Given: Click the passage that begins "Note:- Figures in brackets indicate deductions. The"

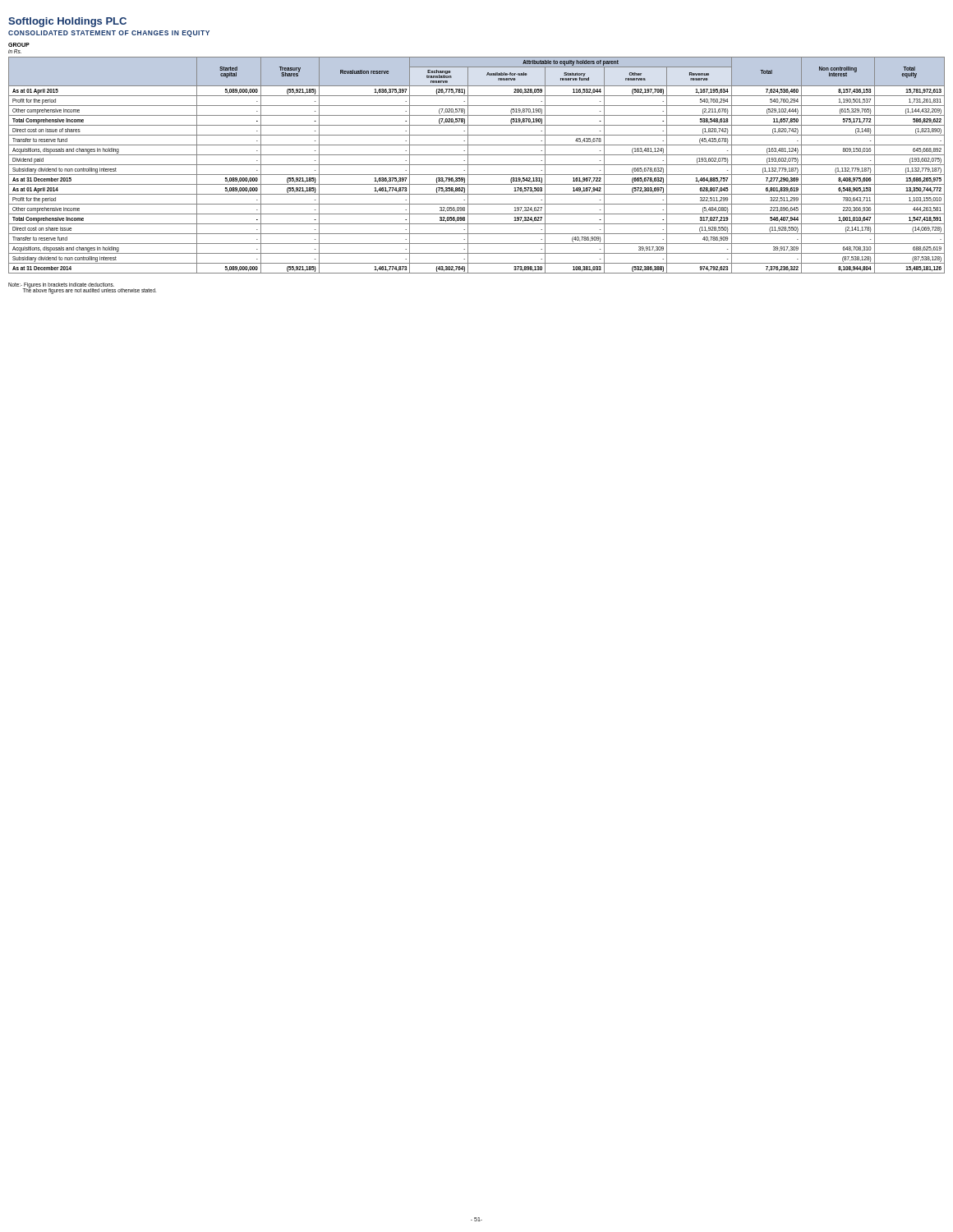Looking at the screenshot, I should [82, 288].
